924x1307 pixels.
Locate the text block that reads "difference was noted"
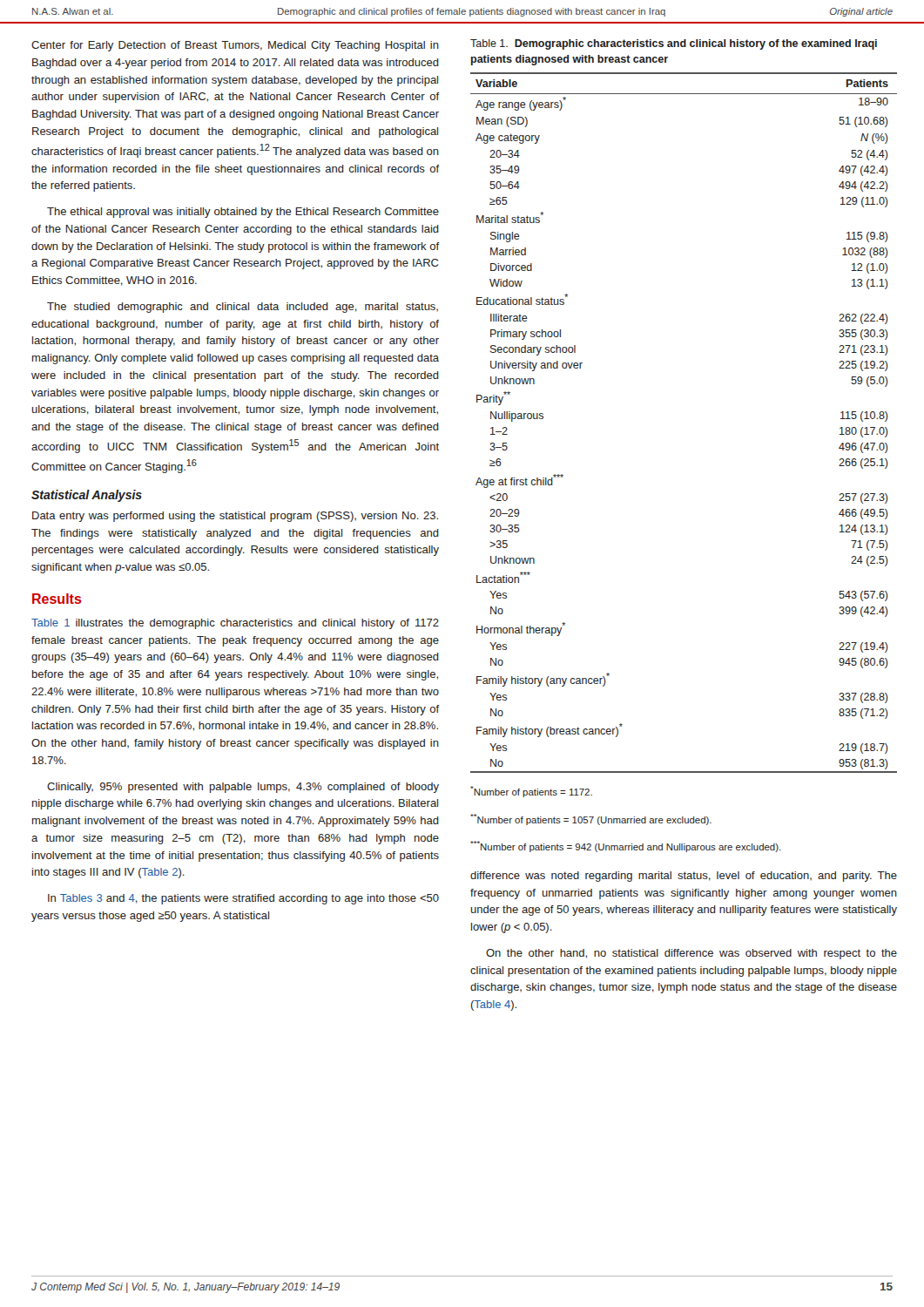pyautogui.click(x=684, y=901)
